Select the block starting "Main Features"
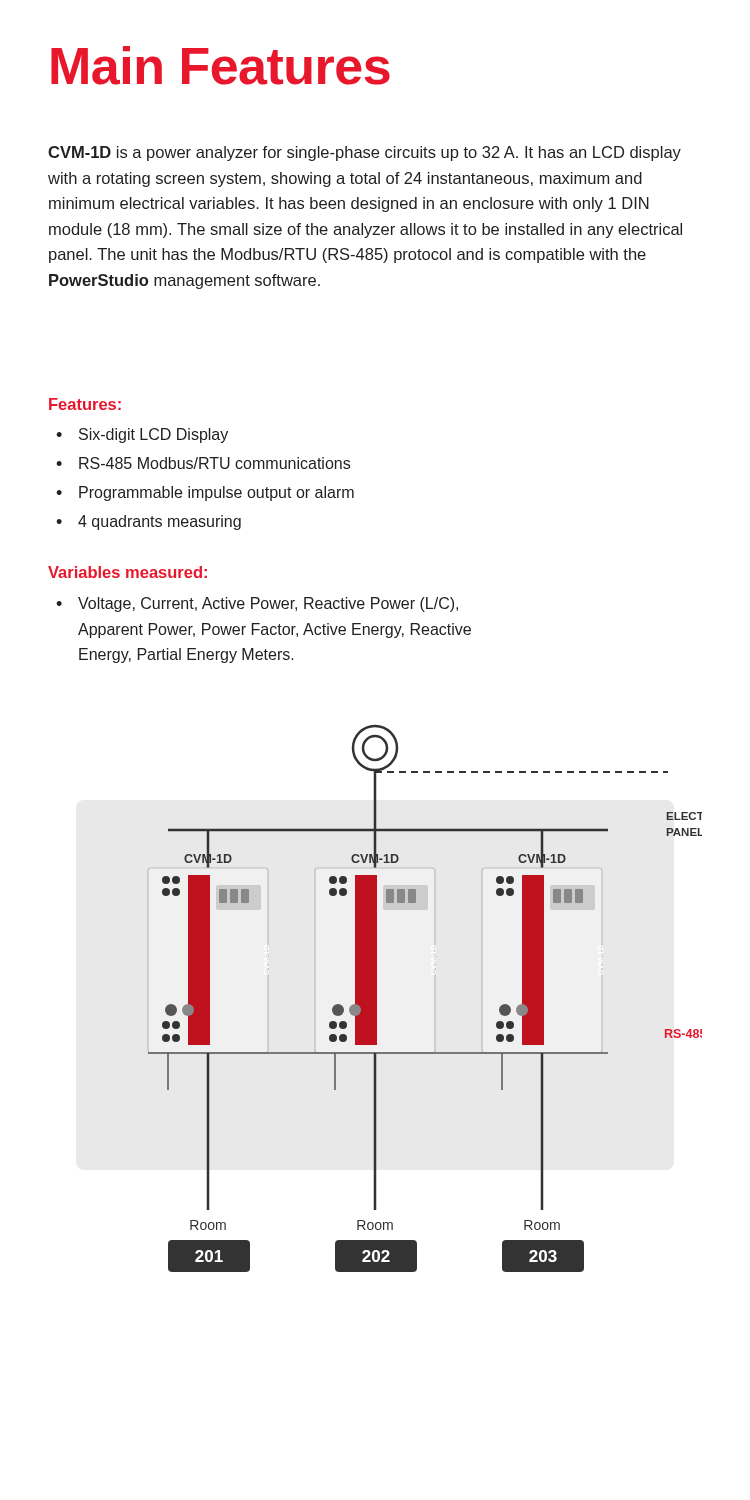Screen dimensions: 1500x750 [x=220, y=66]
